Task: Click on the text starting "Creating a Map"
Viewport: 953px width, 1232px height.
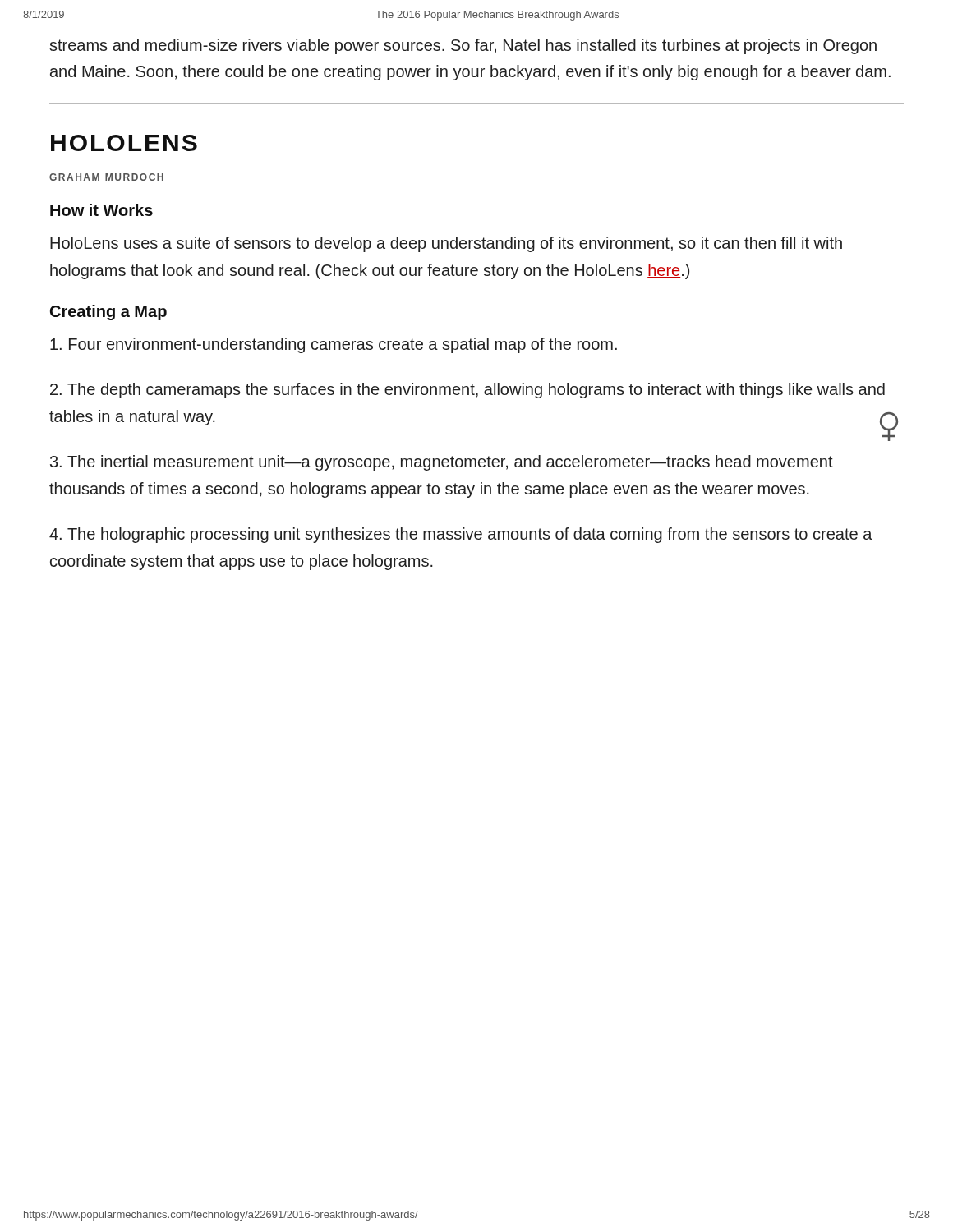Action: coord(108,311)
